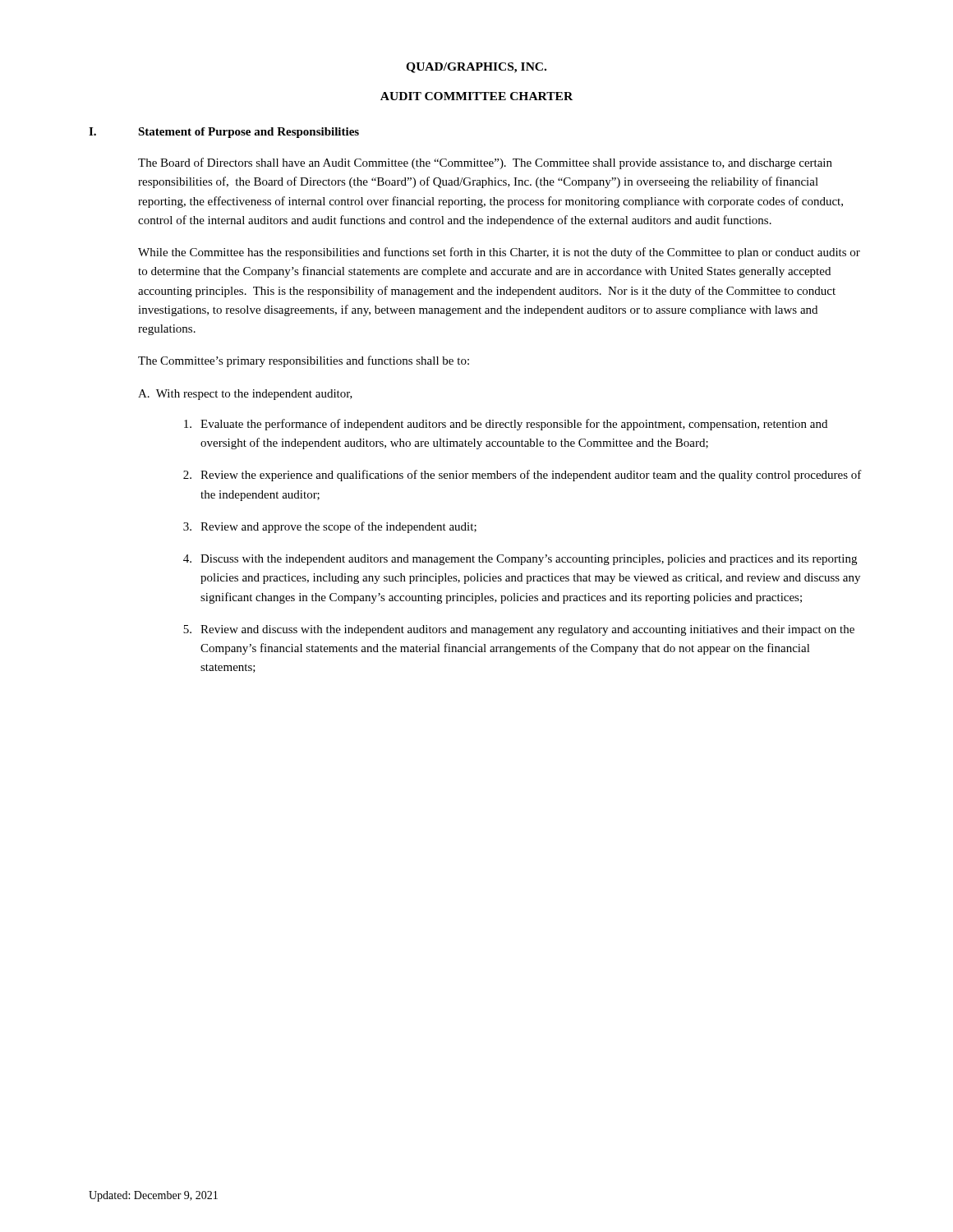Image resolution: width=953 pixels, height=1232 pixels.
Task: Point to the block starting "The Committee’s primary responsibilities and functions shall be"
Action: click(304, 361)
